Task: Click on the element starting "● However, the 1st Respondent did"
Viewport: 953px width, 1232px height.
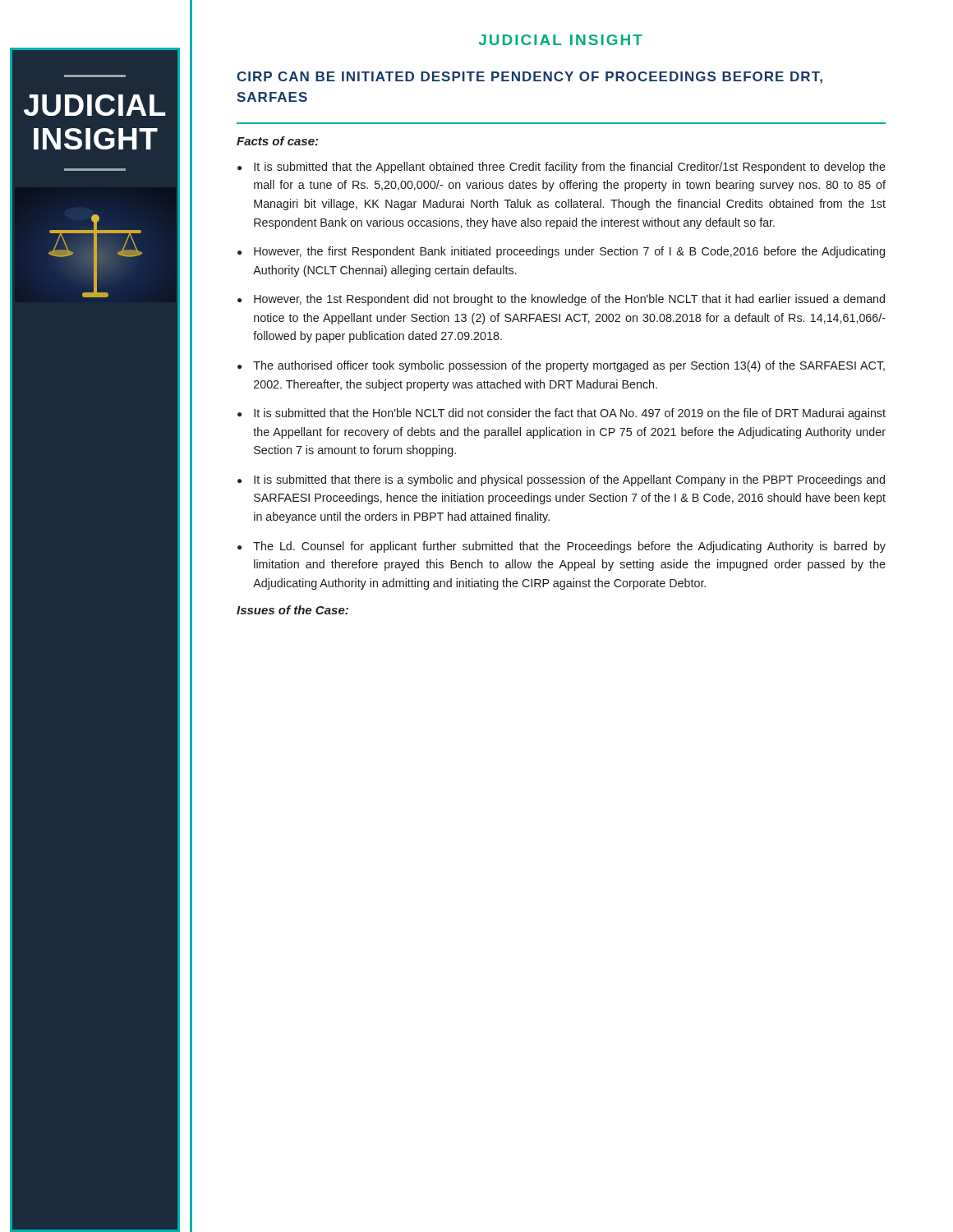Action: (561, 318)
